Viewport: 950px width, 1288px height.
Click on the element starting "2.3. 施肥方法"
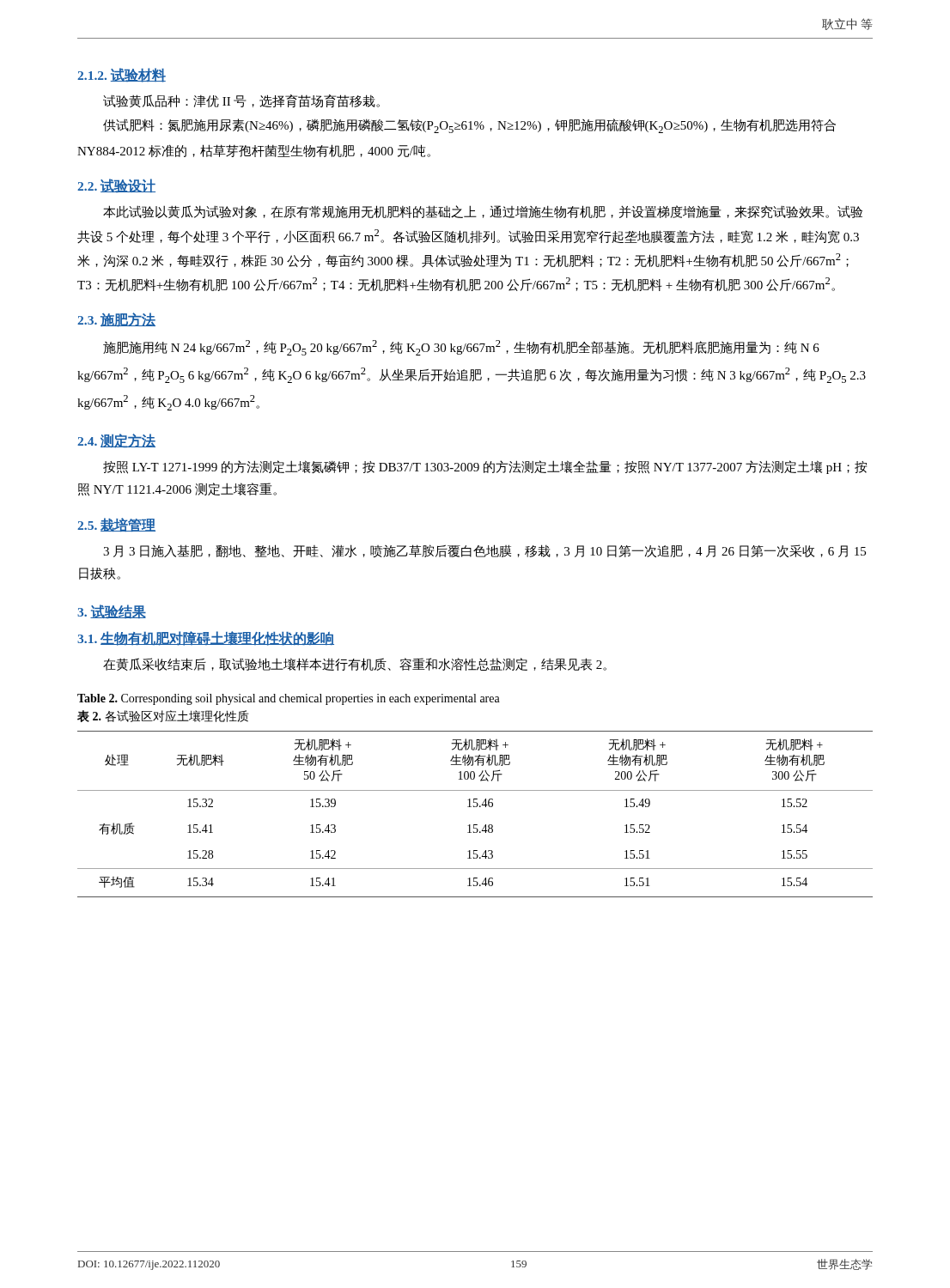coord(116,320)
